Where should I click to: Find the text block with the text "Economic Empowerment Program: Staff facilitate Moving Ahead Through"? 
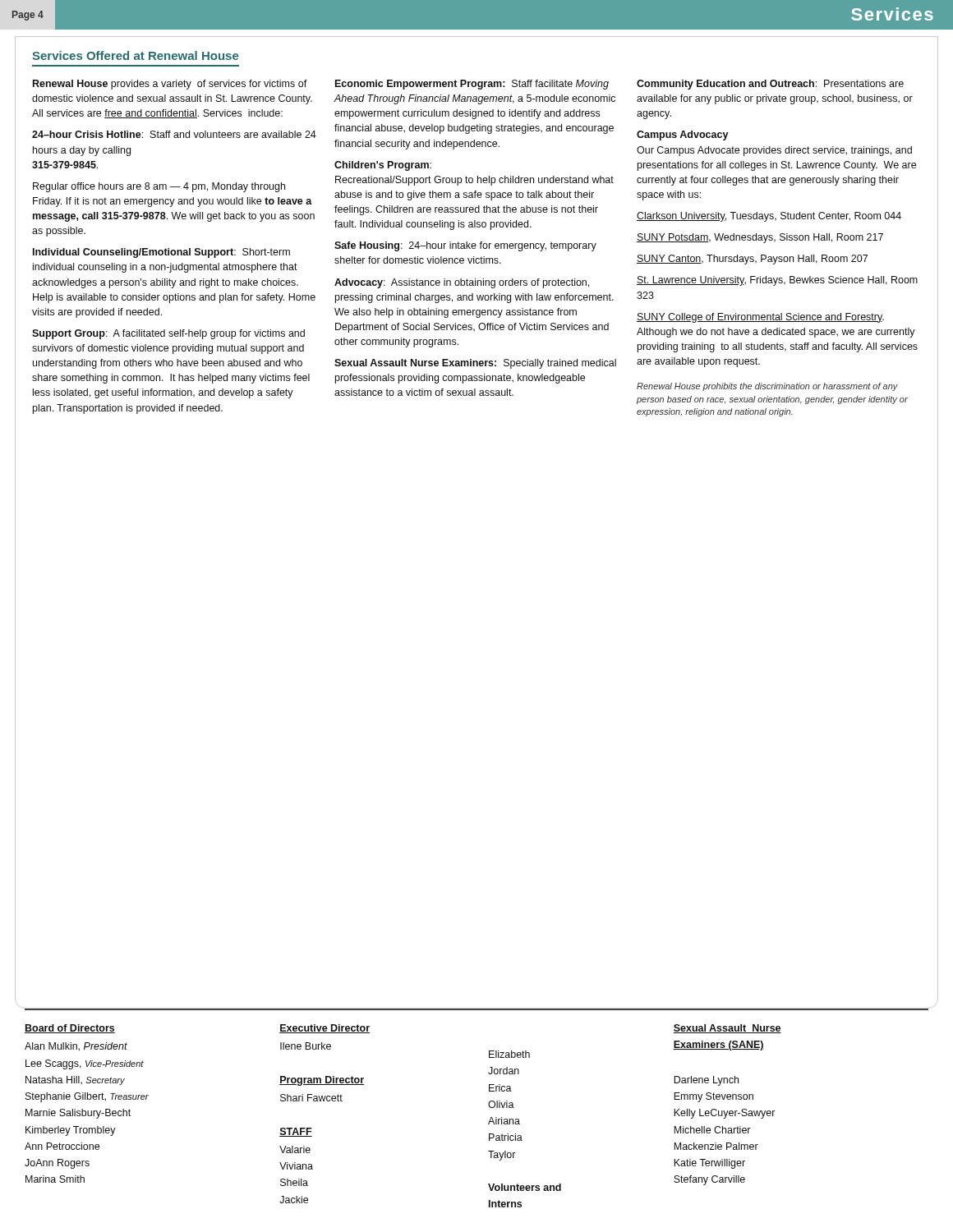point(476,238)
